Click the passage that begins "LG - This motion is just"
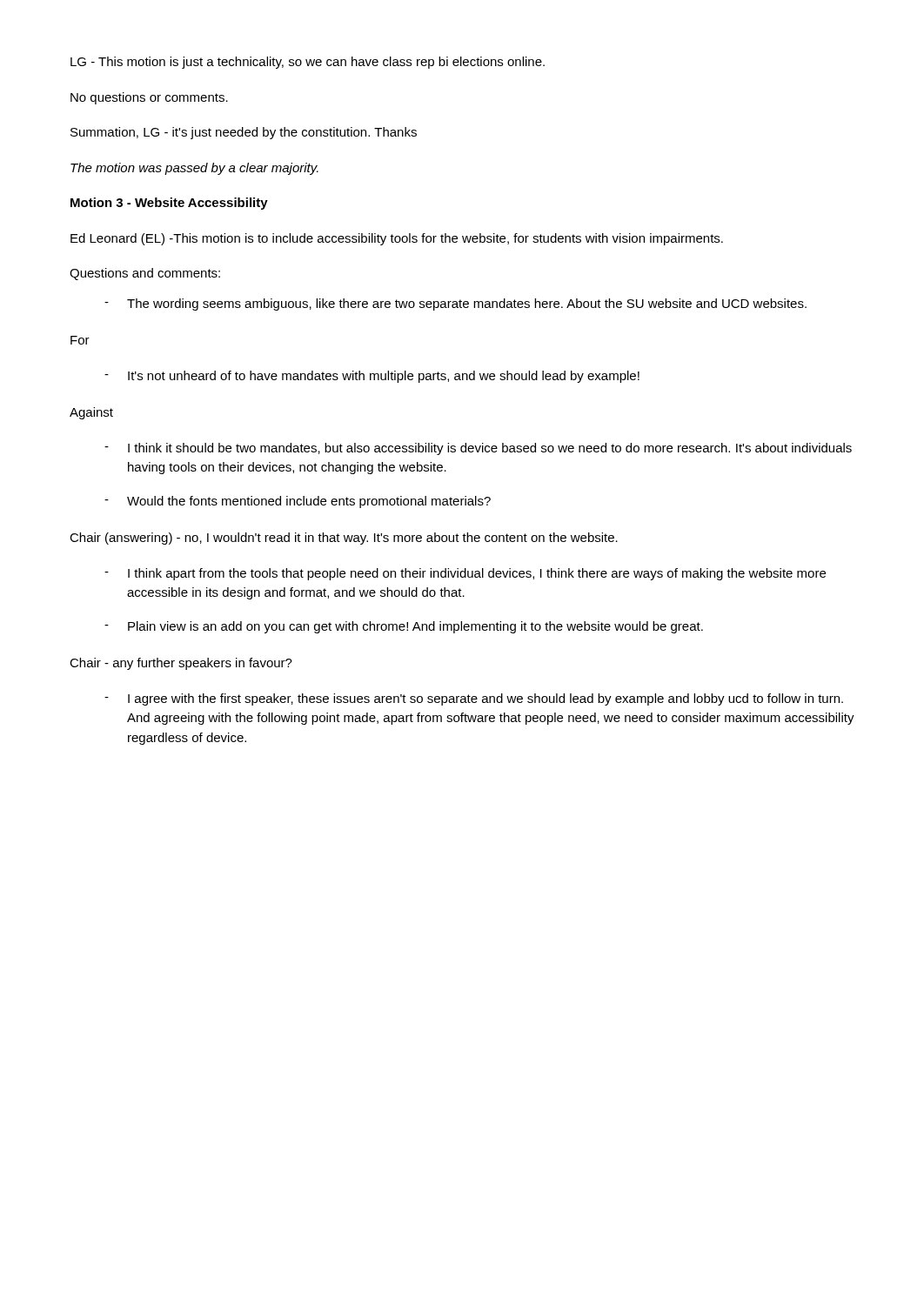924x1305 pixels. (308, 61)
